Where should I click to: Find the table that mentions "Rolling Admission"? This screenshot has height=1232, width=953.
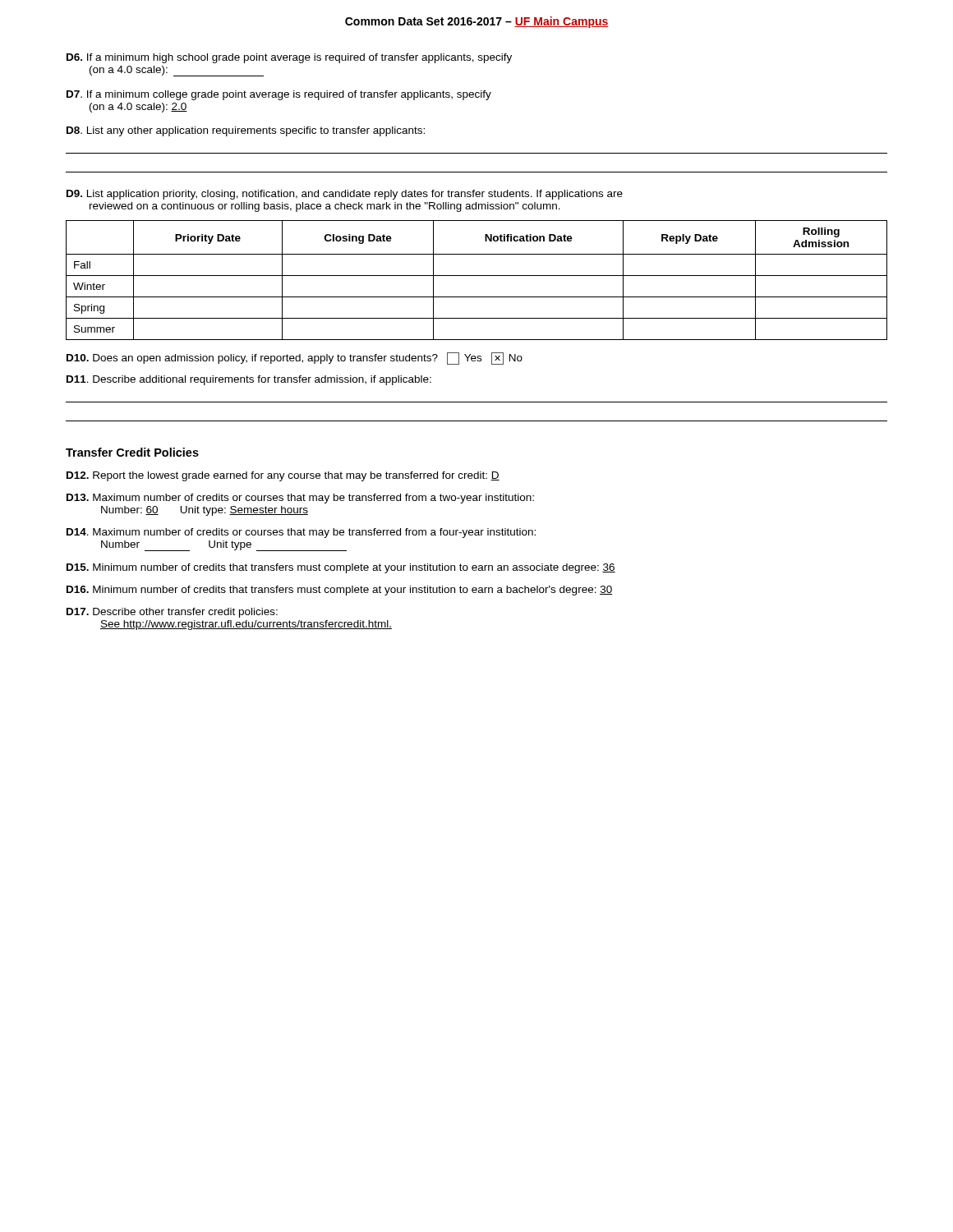pos(476,280)
